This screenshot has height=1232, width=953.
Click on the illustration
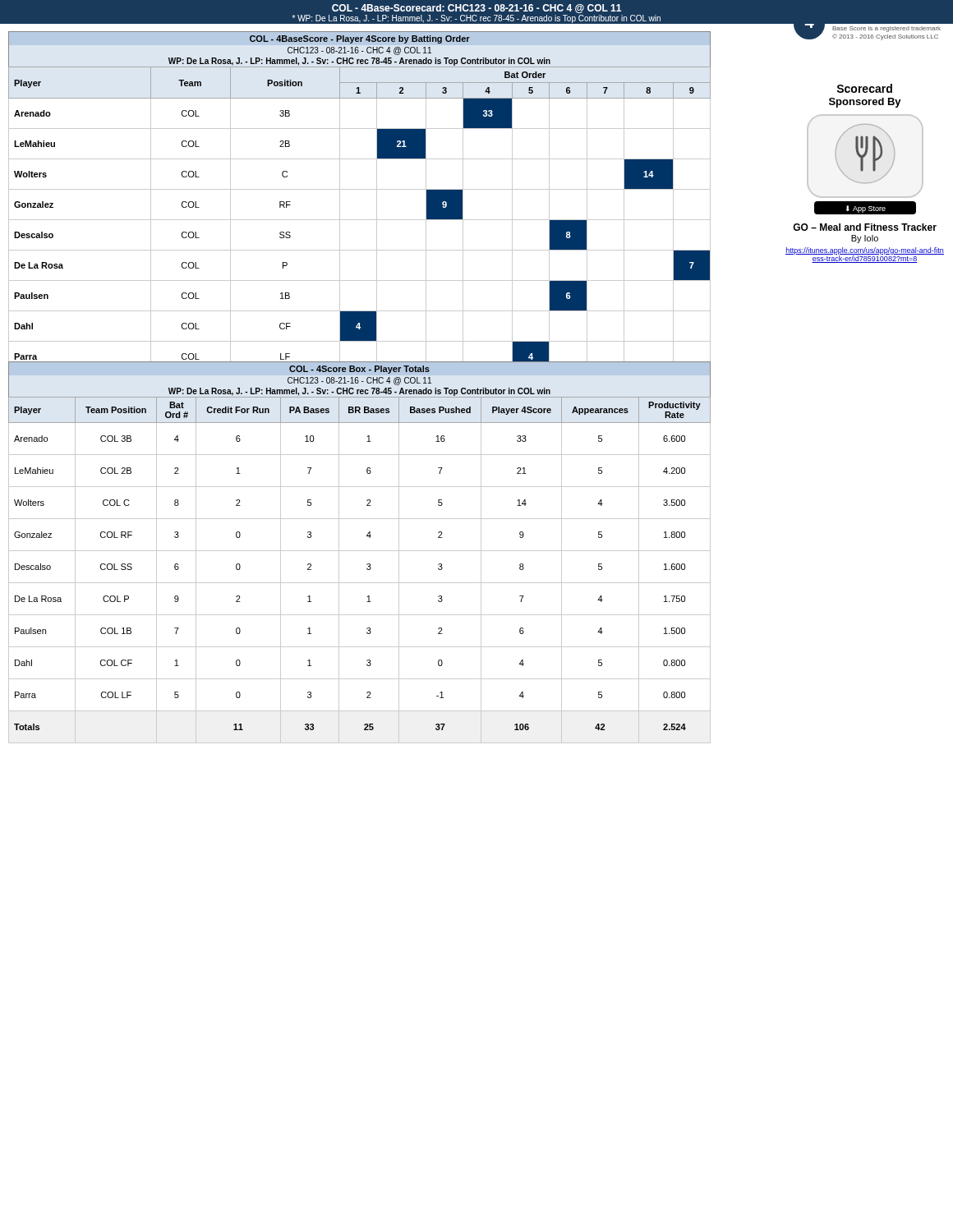click(865, 164)
